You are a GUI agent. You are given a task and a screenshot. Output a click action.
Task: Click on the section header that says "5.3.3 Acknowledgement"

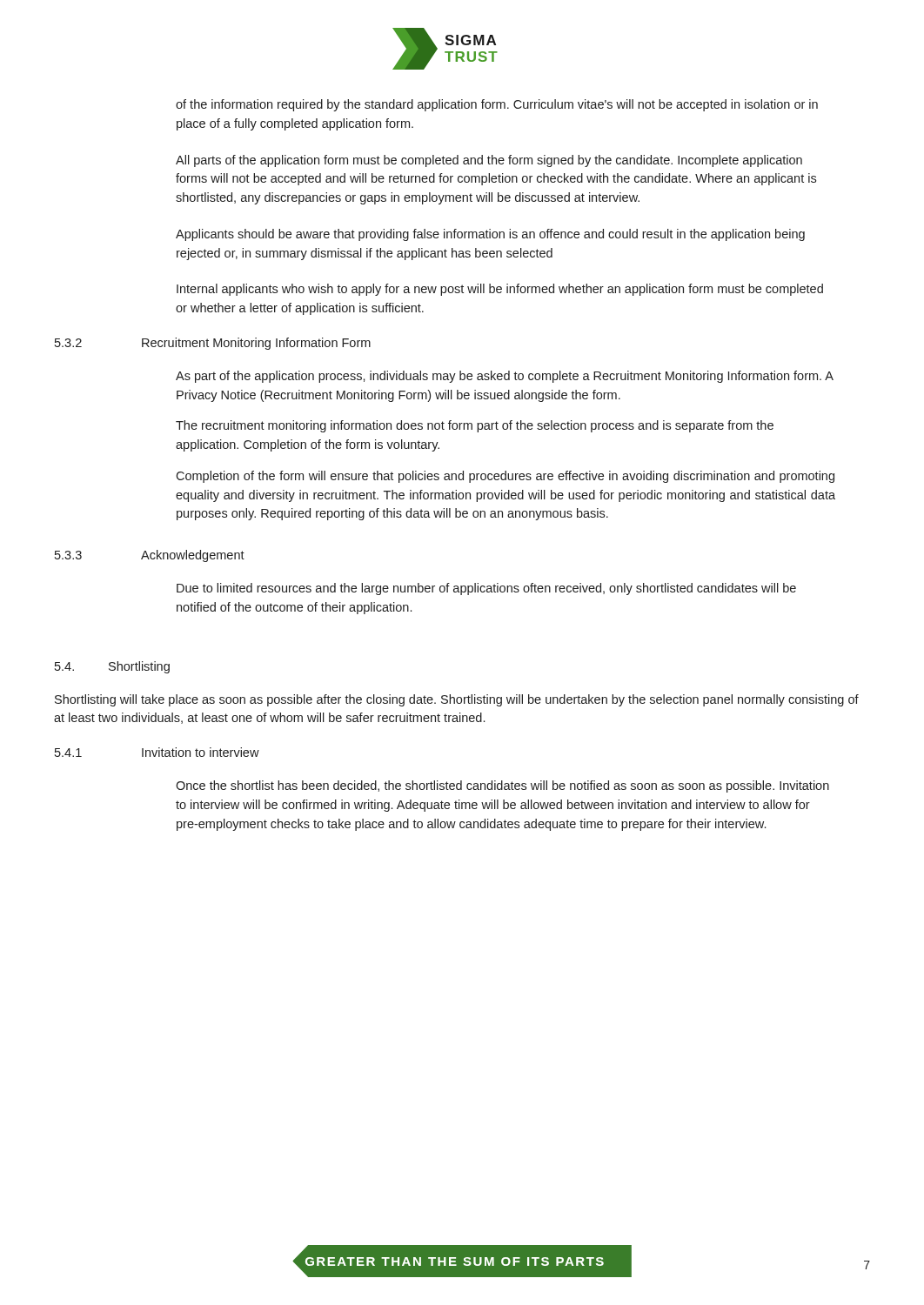click(x=149, y=555)
